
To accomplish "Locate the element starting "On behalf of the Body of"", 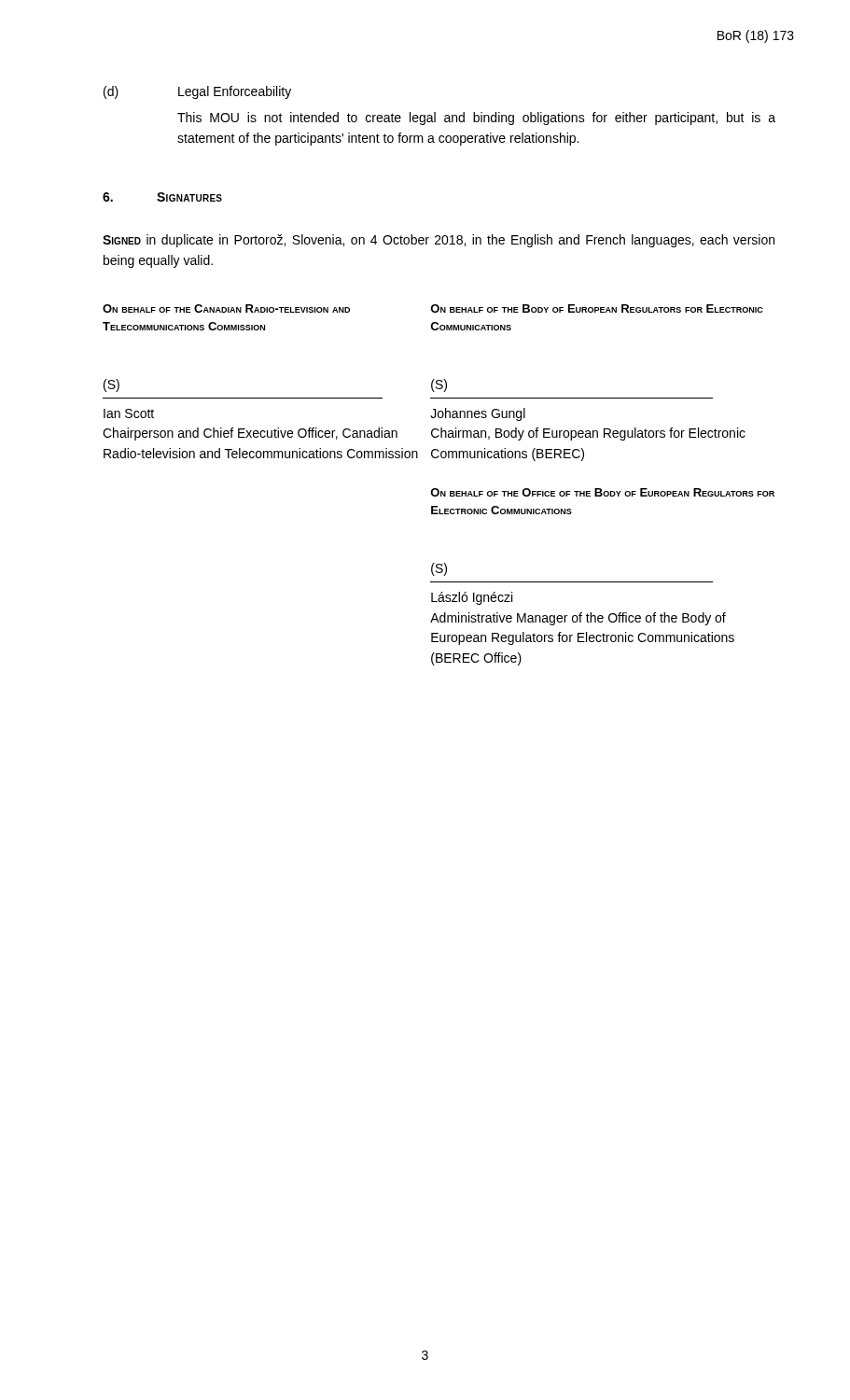I will click(597, 317).
